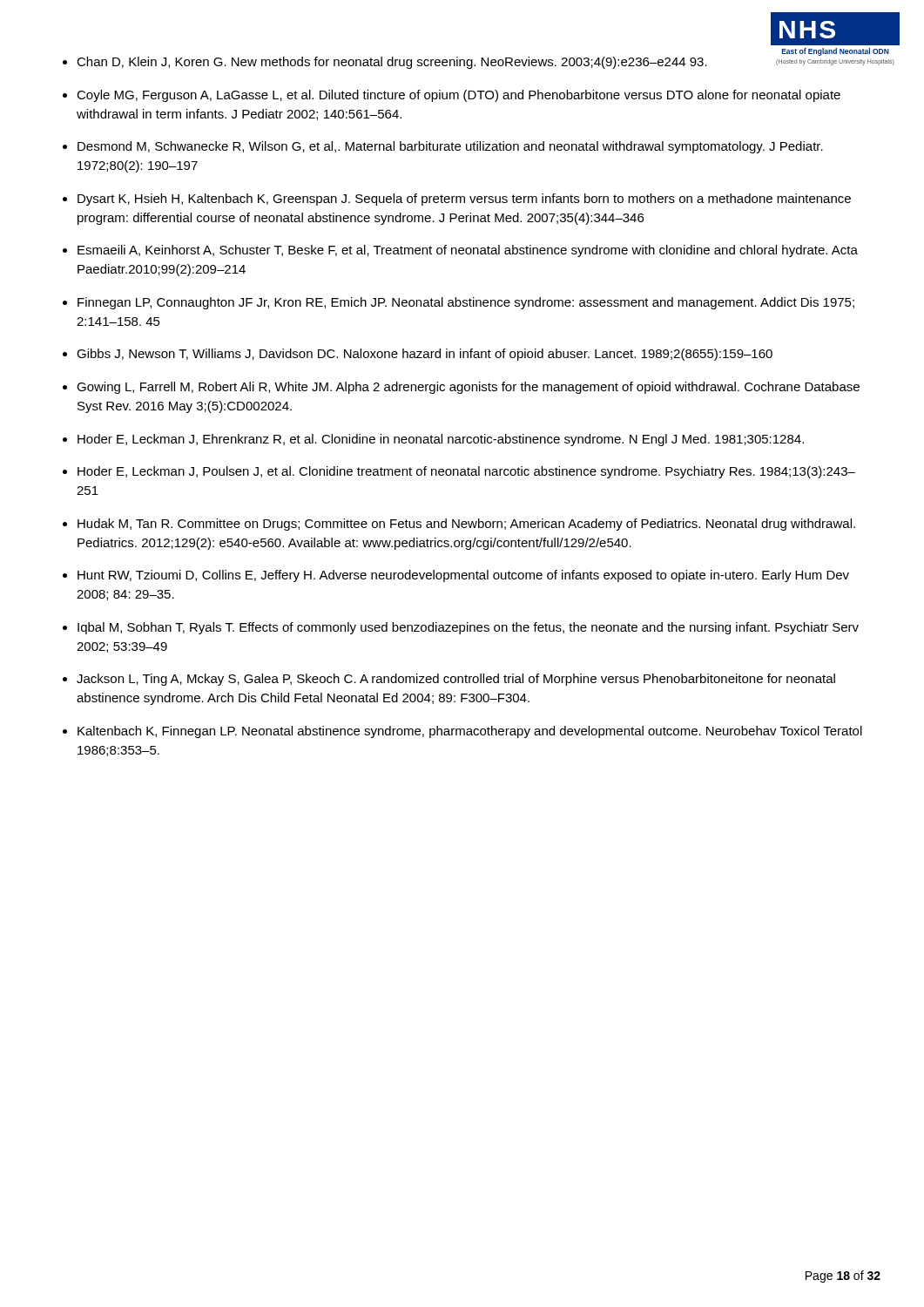This screenshot has height=1307, width=924.
Task: Locate the logo
Action: click(x=835, y=43)
